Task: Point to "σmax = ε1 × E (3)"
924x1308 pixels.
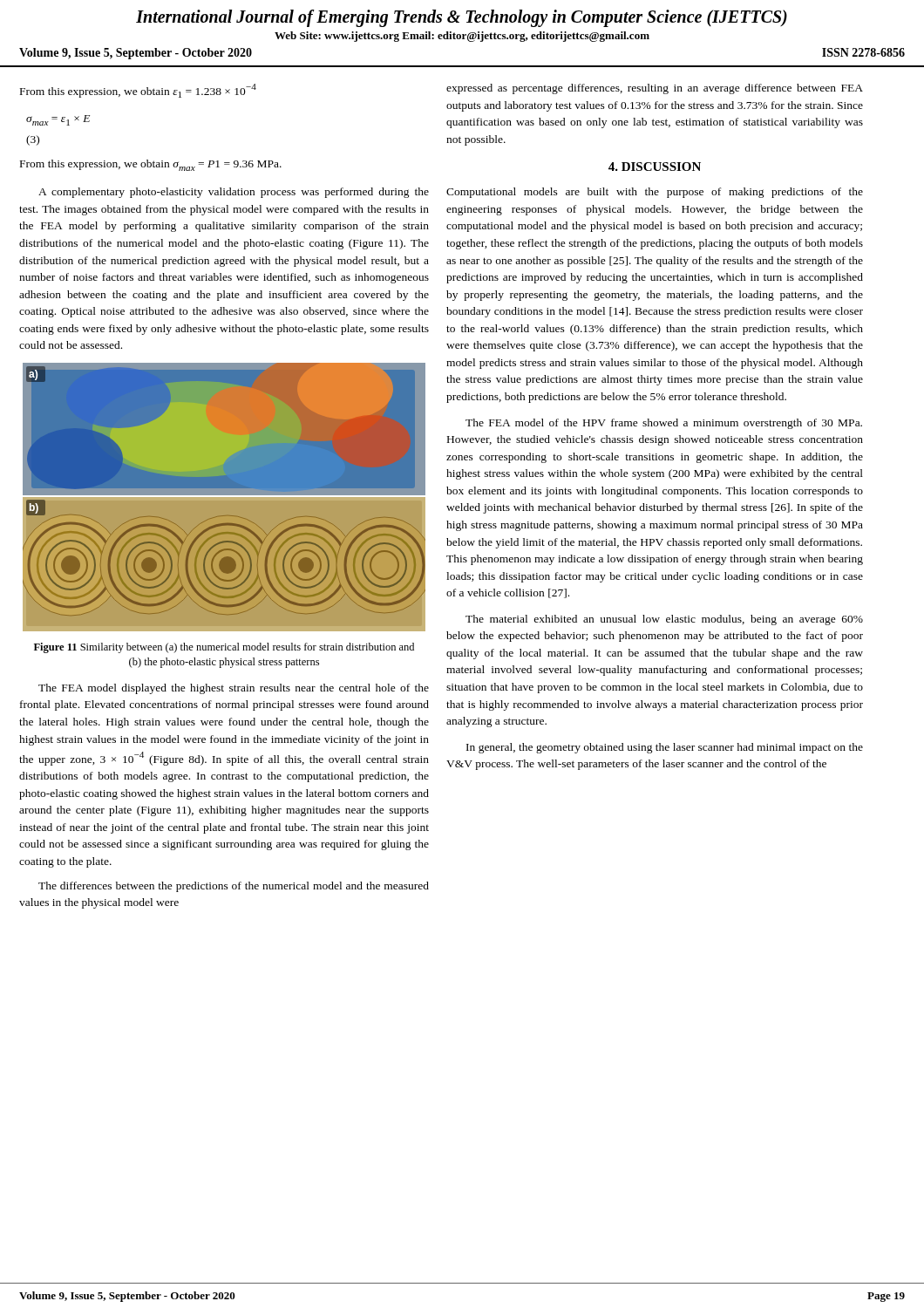Action: tap(58, 129)
